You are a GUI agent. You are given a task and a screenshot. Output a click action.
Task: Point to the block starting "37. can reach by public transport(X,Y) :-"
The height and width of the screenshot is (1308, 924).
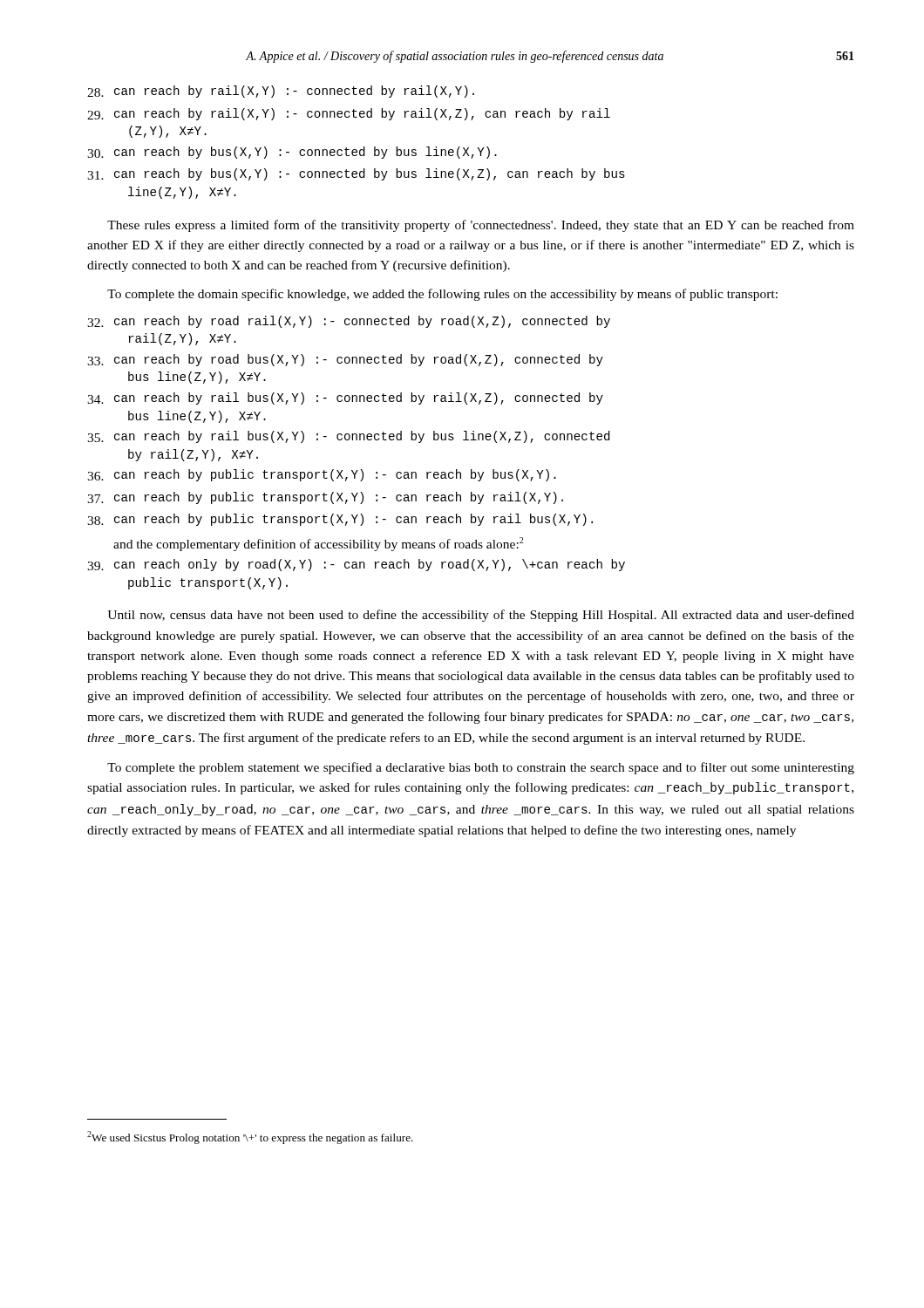click(x=327, y=499)
